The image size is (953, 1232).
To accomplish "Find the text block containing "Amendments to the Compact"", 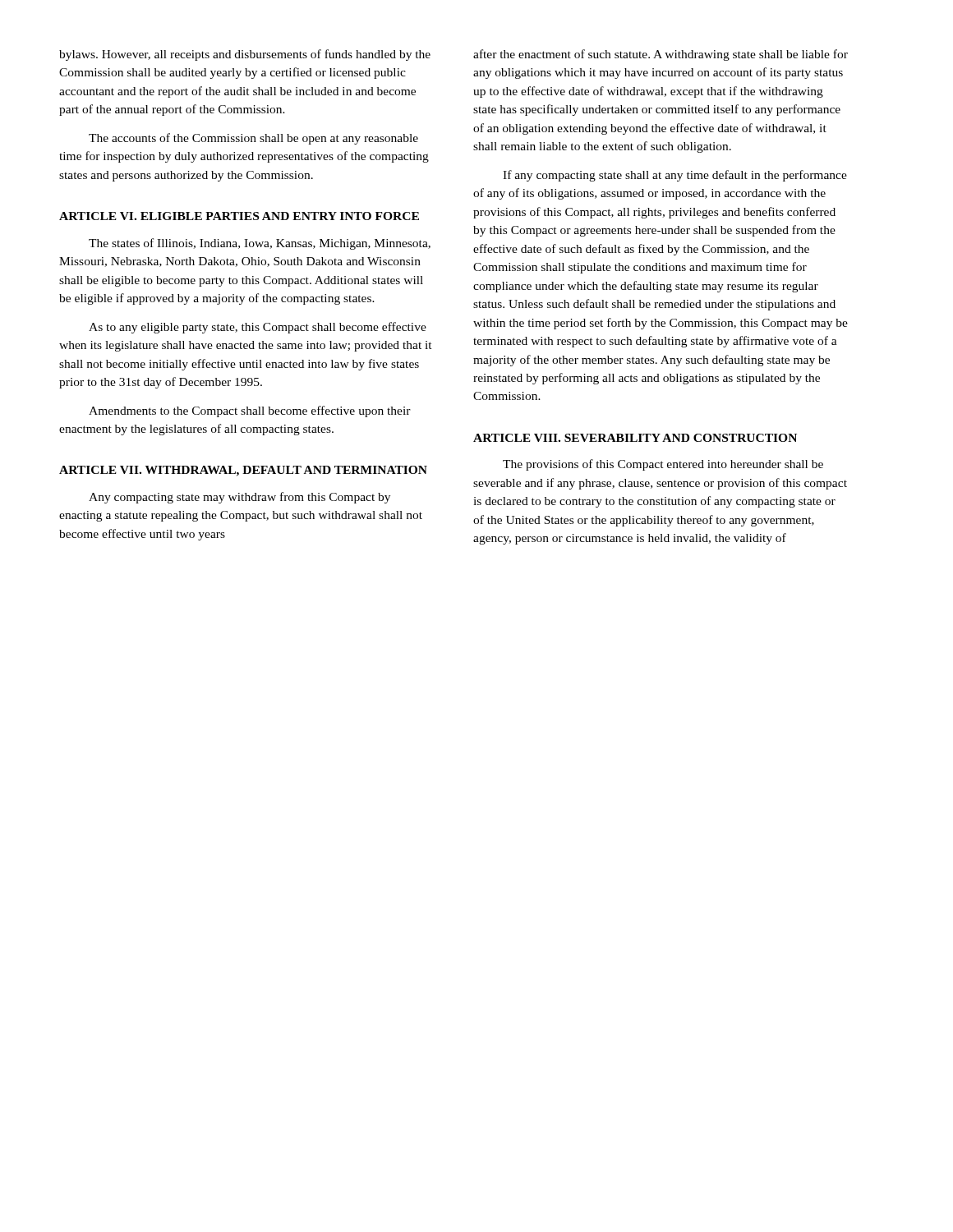I will click(x=246, y=420).
